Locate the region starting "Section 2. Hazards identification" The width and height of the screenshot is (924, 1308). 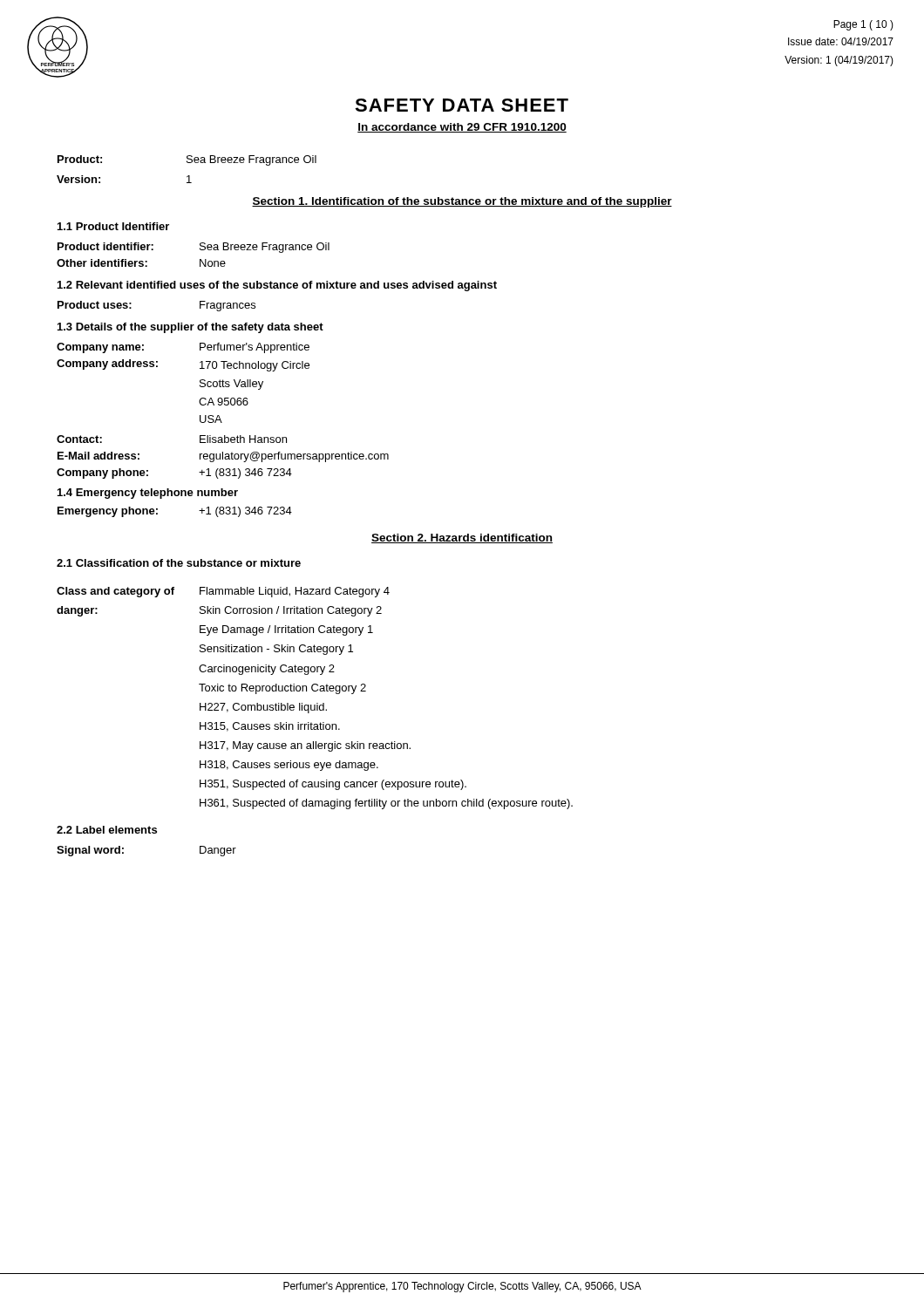click(x=462, y=538)
